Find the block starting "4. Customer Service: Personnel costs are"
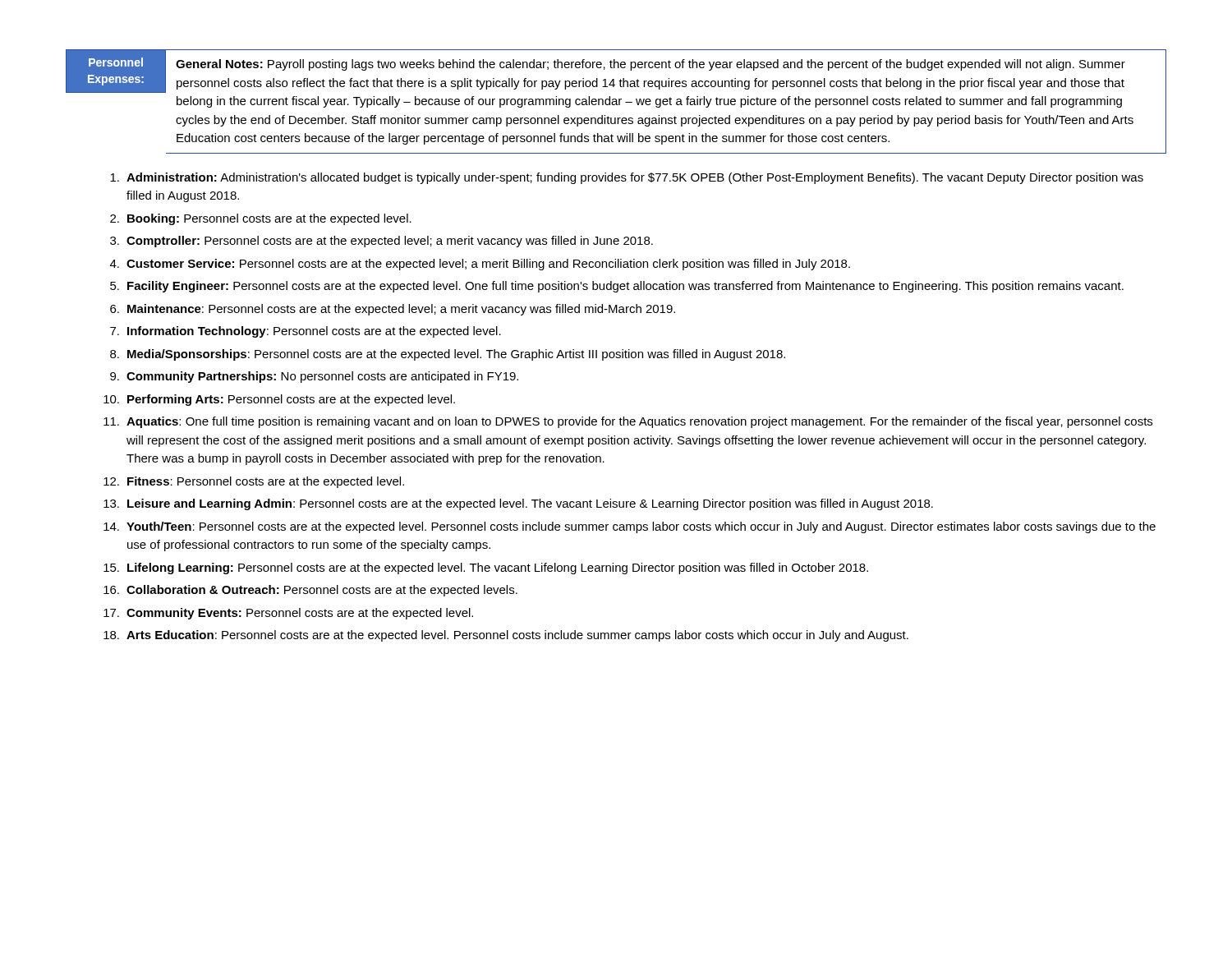1232x953 pixels. [x=628, y=264]
